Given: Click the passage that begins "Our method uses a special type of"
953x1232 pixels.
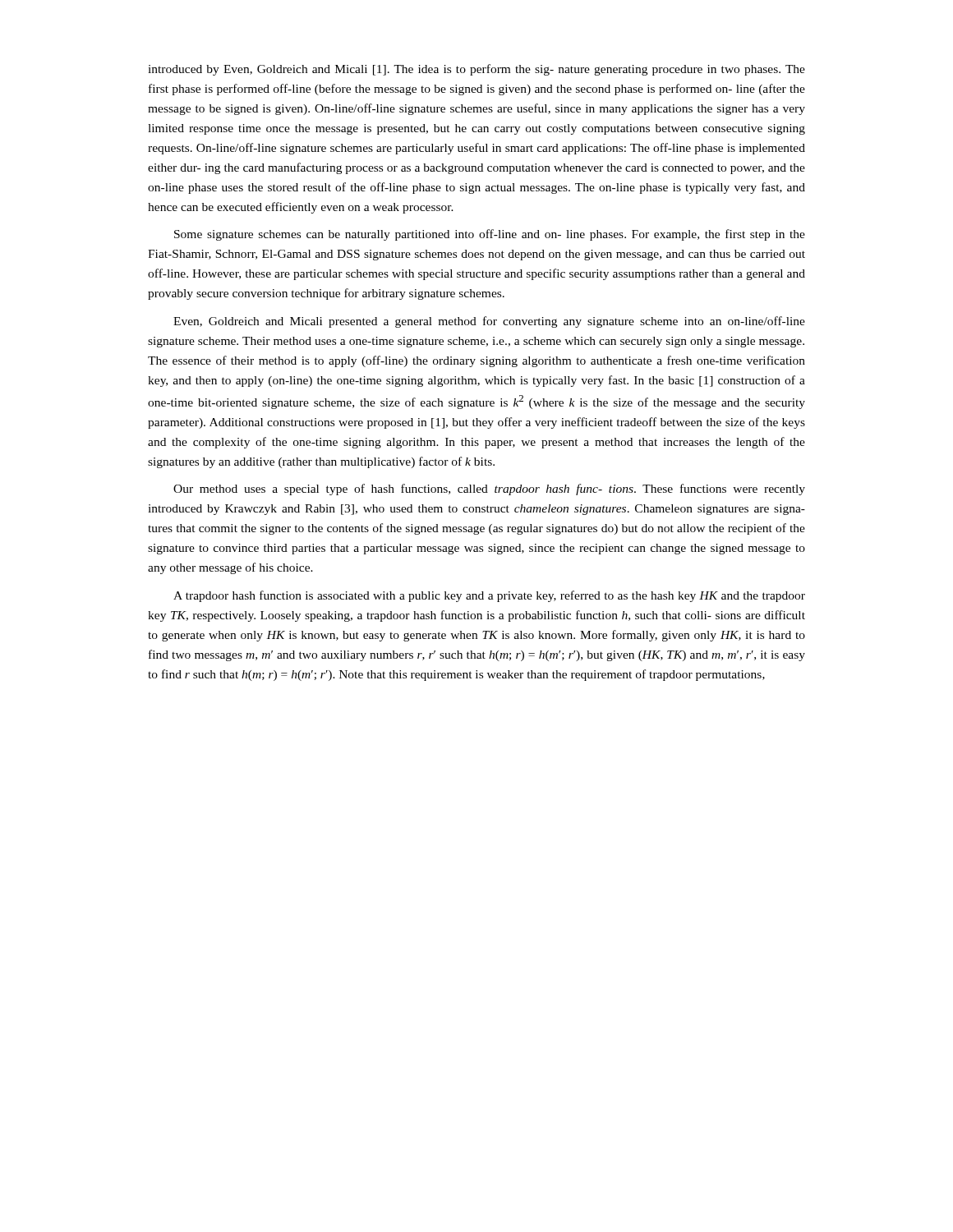Looking at the screenshot, I should point(476,528).
